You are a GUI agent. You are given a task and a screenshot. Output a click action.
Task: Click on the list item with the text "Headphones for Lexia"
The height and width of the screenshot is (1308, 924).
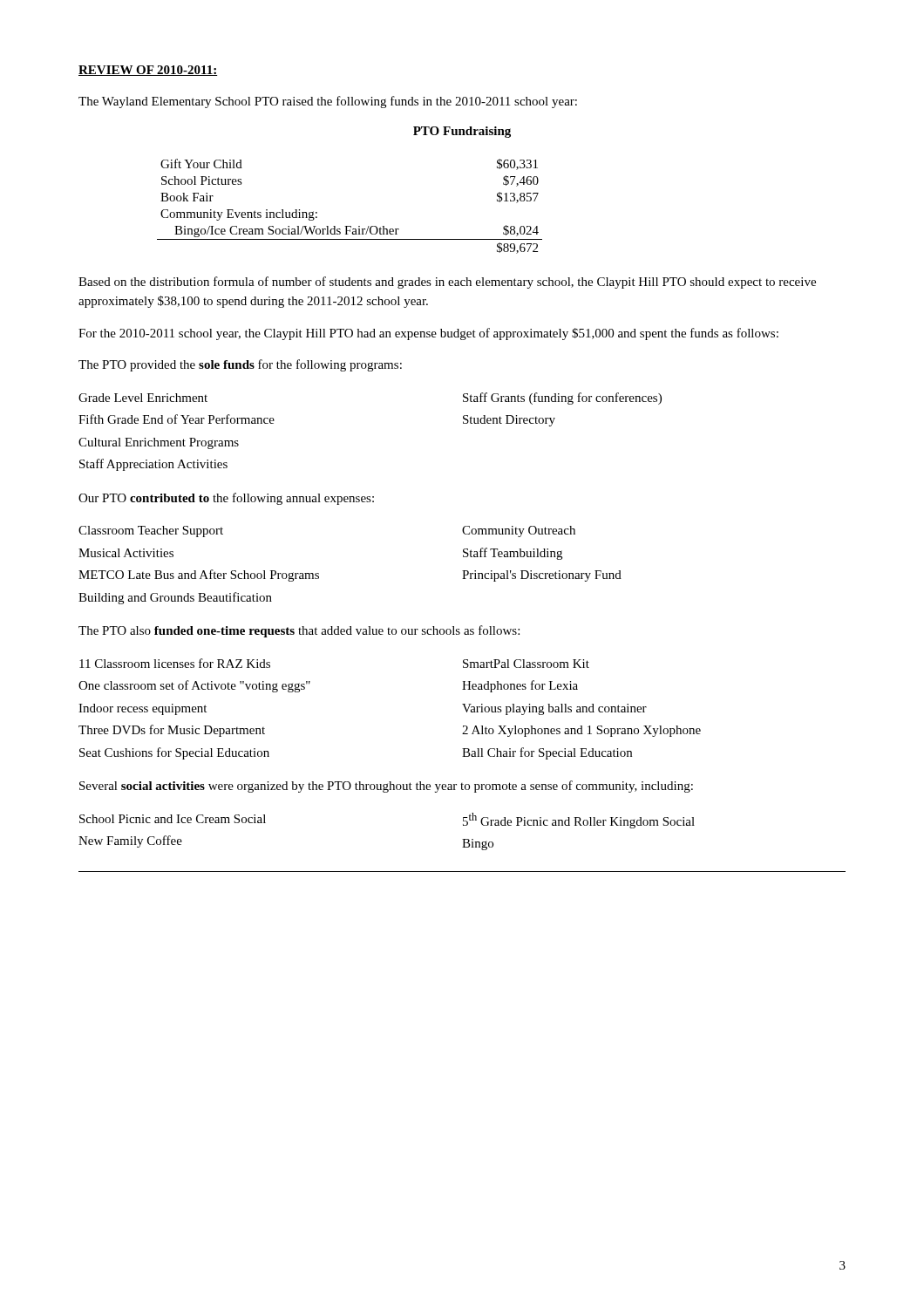[x=520, y=685]
